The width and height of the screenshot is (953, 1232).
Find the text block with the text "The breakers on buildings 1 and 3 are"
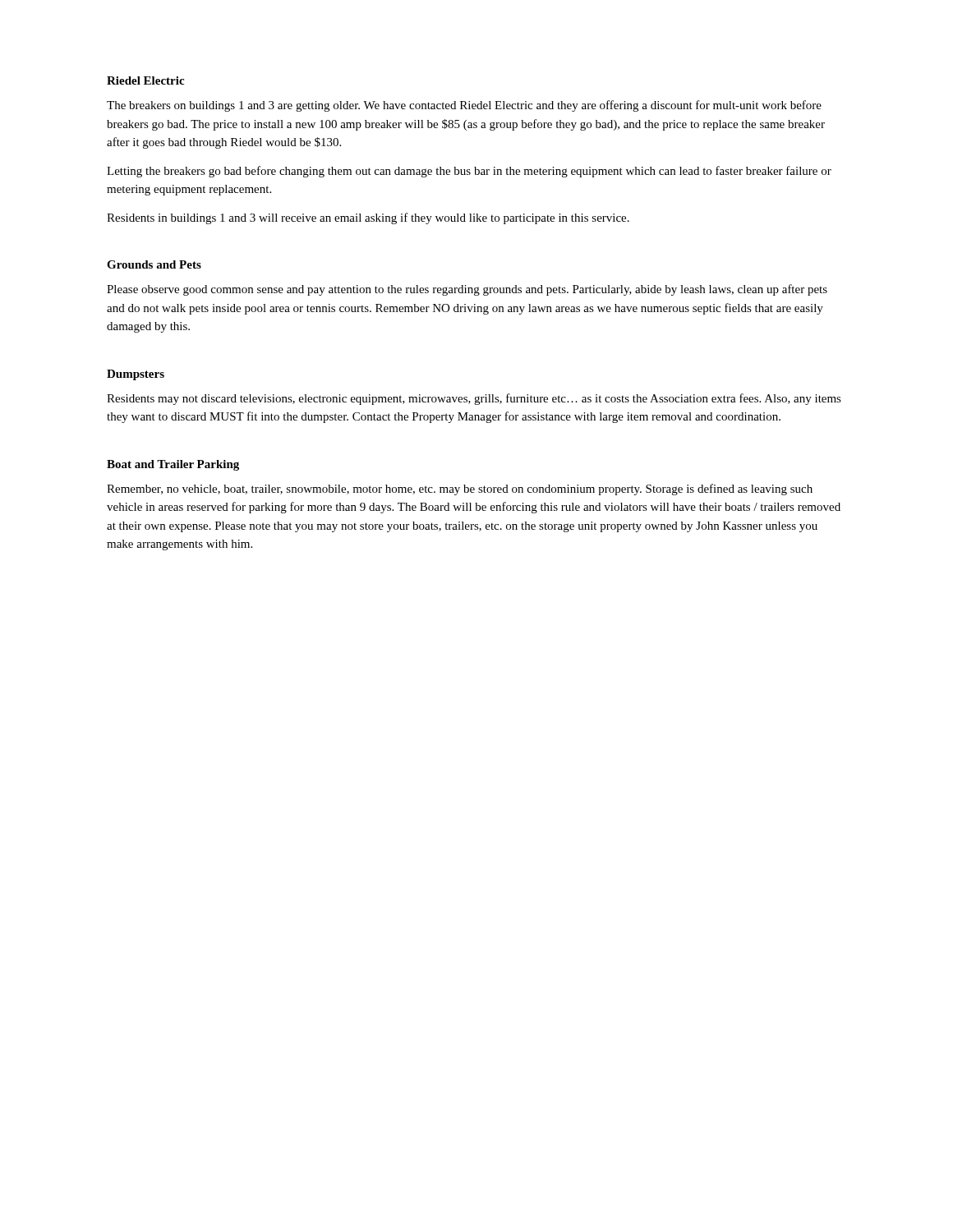coord(466,124)
